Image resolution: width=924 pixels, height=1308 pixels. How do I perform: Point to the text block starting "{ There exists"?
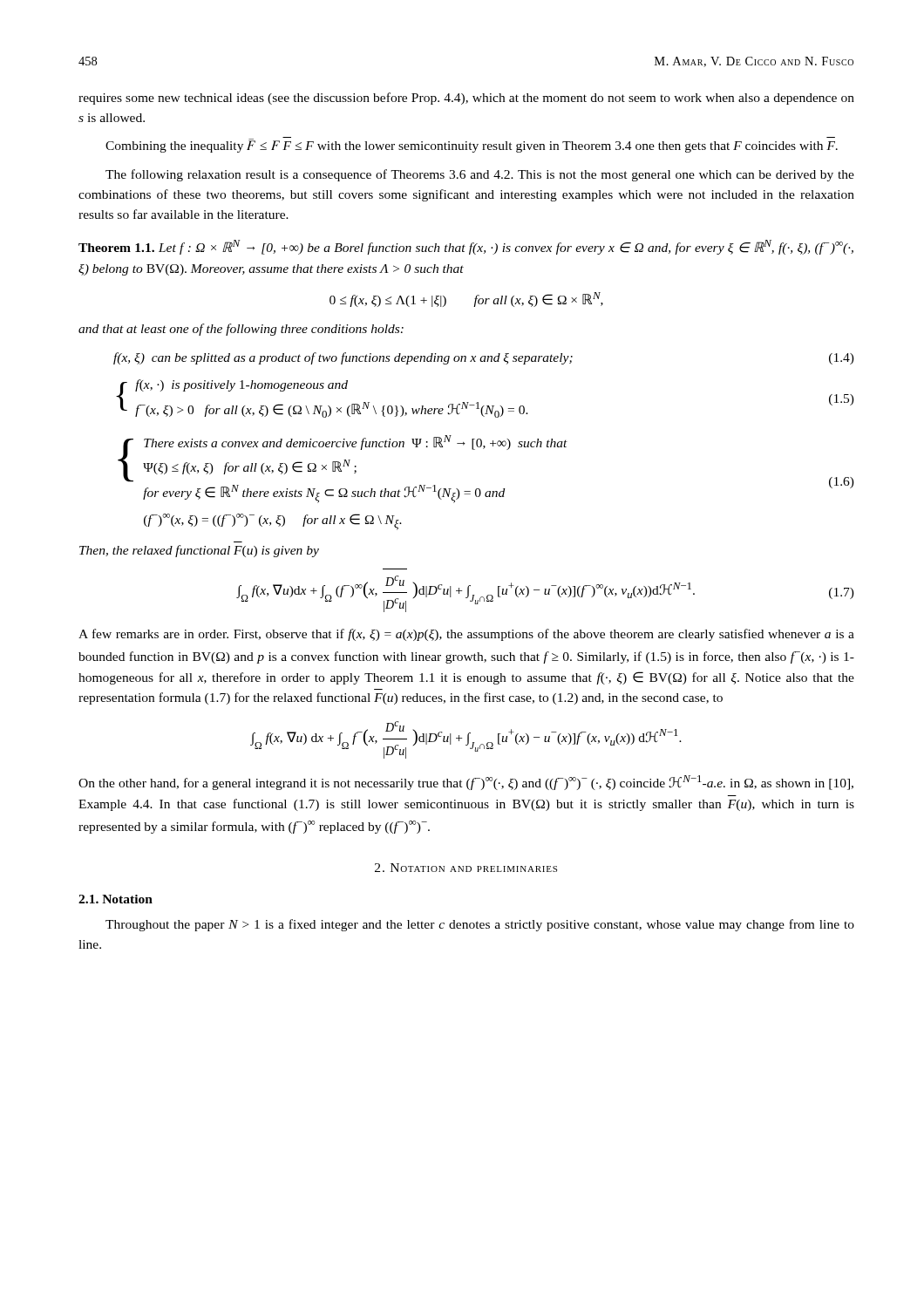(484, 481)
